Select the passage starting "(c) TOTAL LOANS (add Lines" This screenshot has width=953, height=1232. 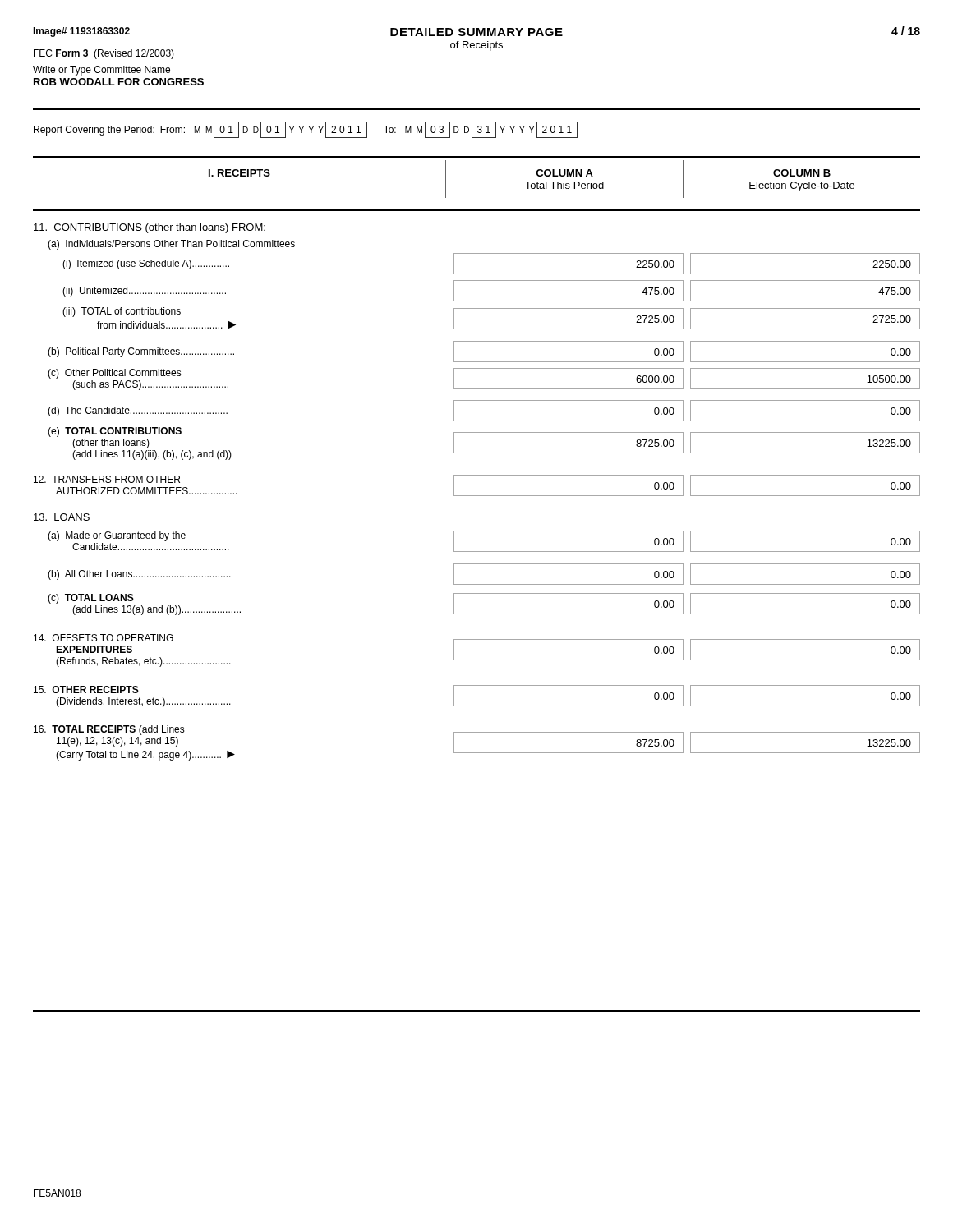[145, 604]
